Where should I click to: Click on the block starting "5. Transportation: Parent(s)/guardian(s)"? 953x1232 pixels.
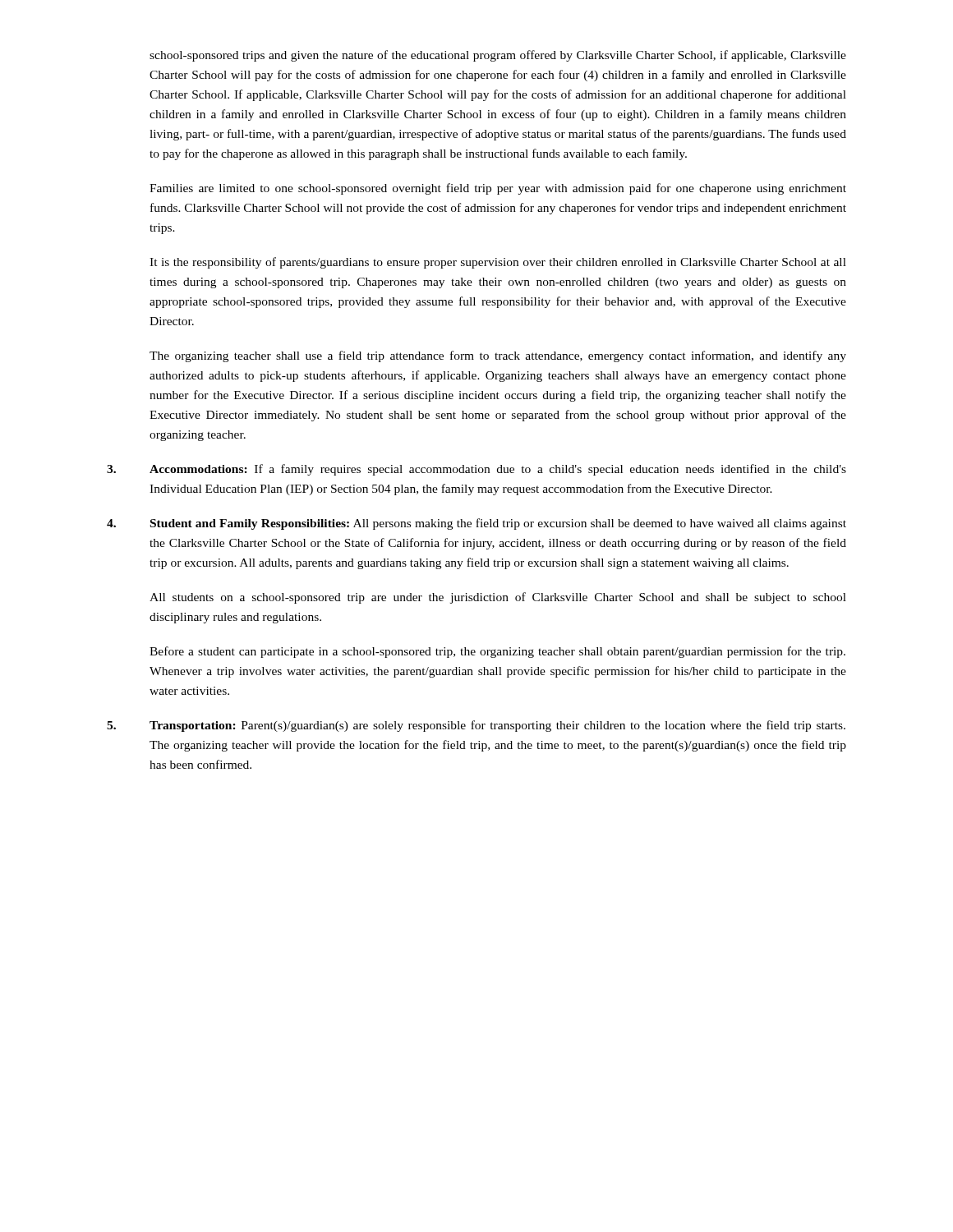[x=476, y=745]
